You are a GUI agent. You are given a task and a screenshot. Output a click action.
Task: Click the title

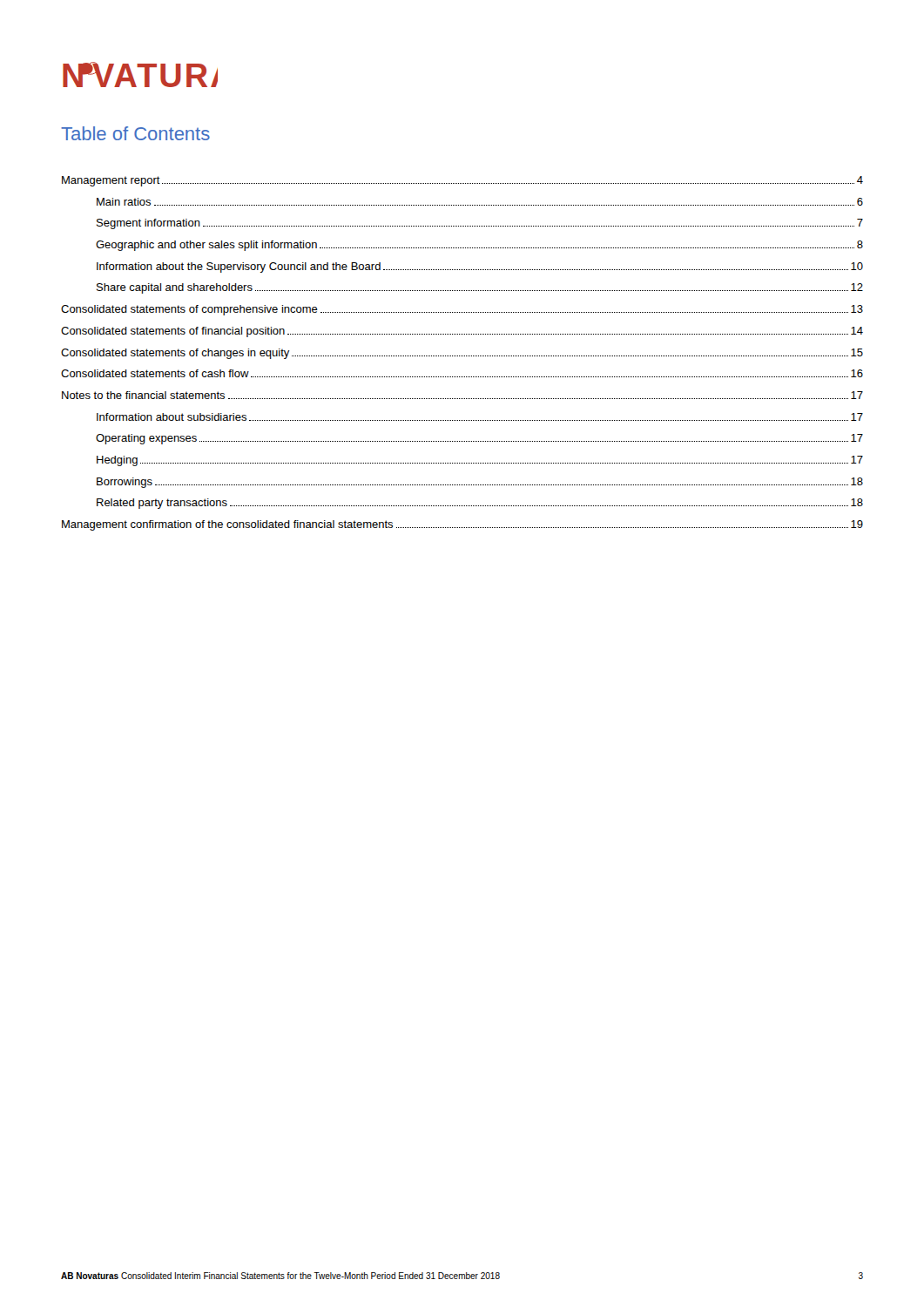pyautogui.click(x=136, y=134)
